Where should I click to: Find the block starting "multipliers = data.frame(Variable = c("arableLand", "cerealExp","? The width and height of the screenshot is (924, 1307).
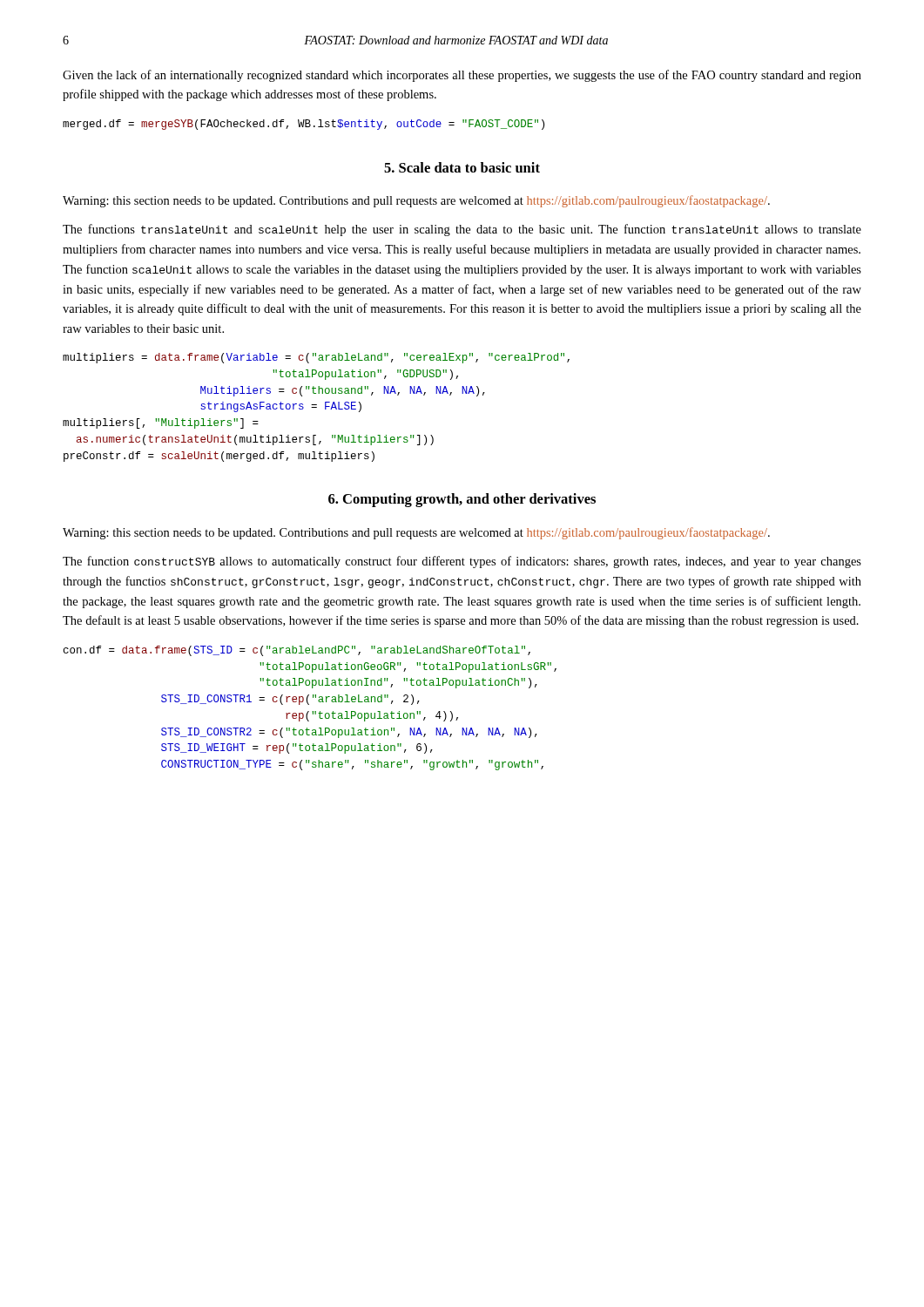coord(318,407)
